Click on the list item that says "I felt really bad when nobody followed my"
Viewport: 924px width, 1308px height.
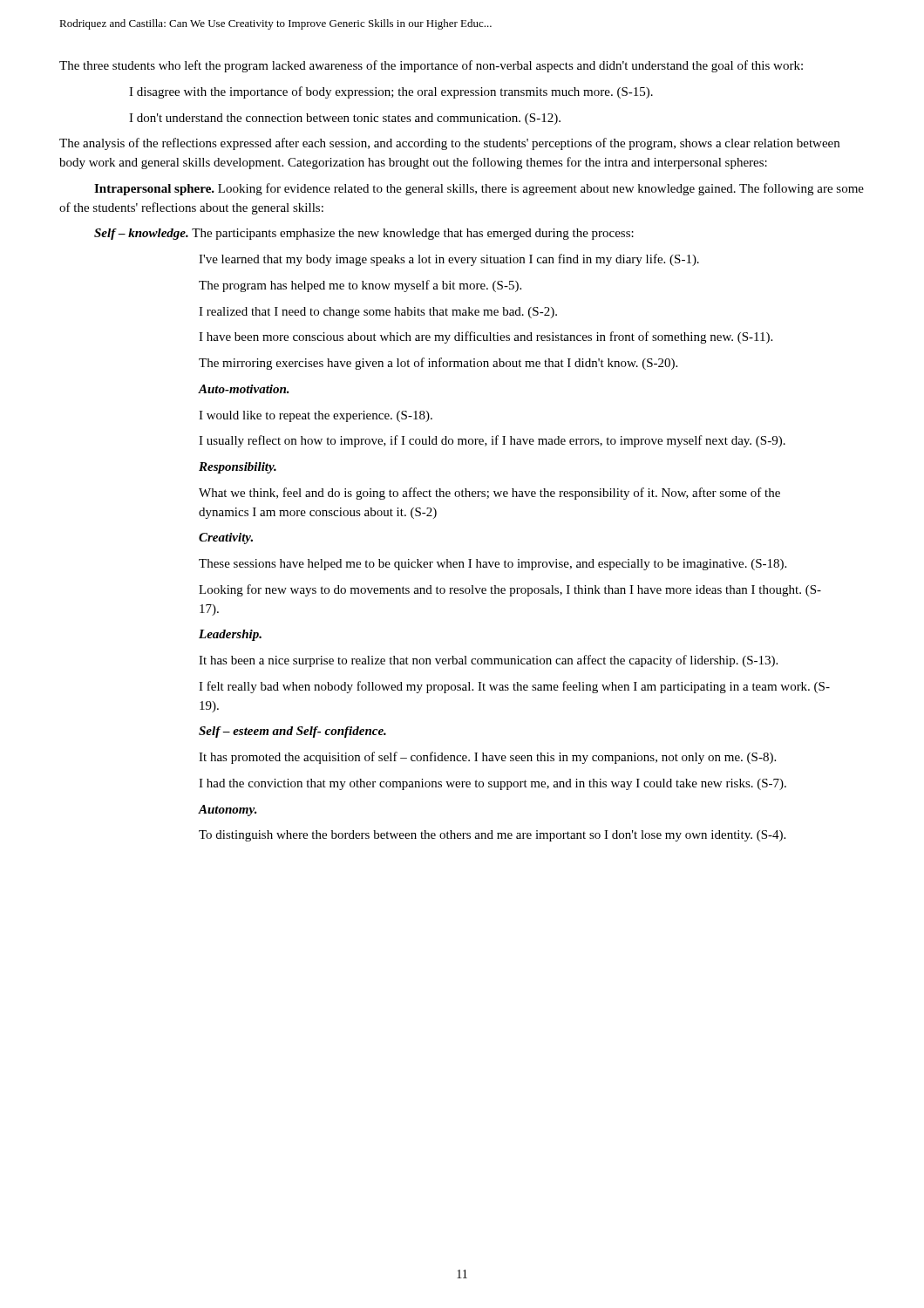tap(514, 696)
